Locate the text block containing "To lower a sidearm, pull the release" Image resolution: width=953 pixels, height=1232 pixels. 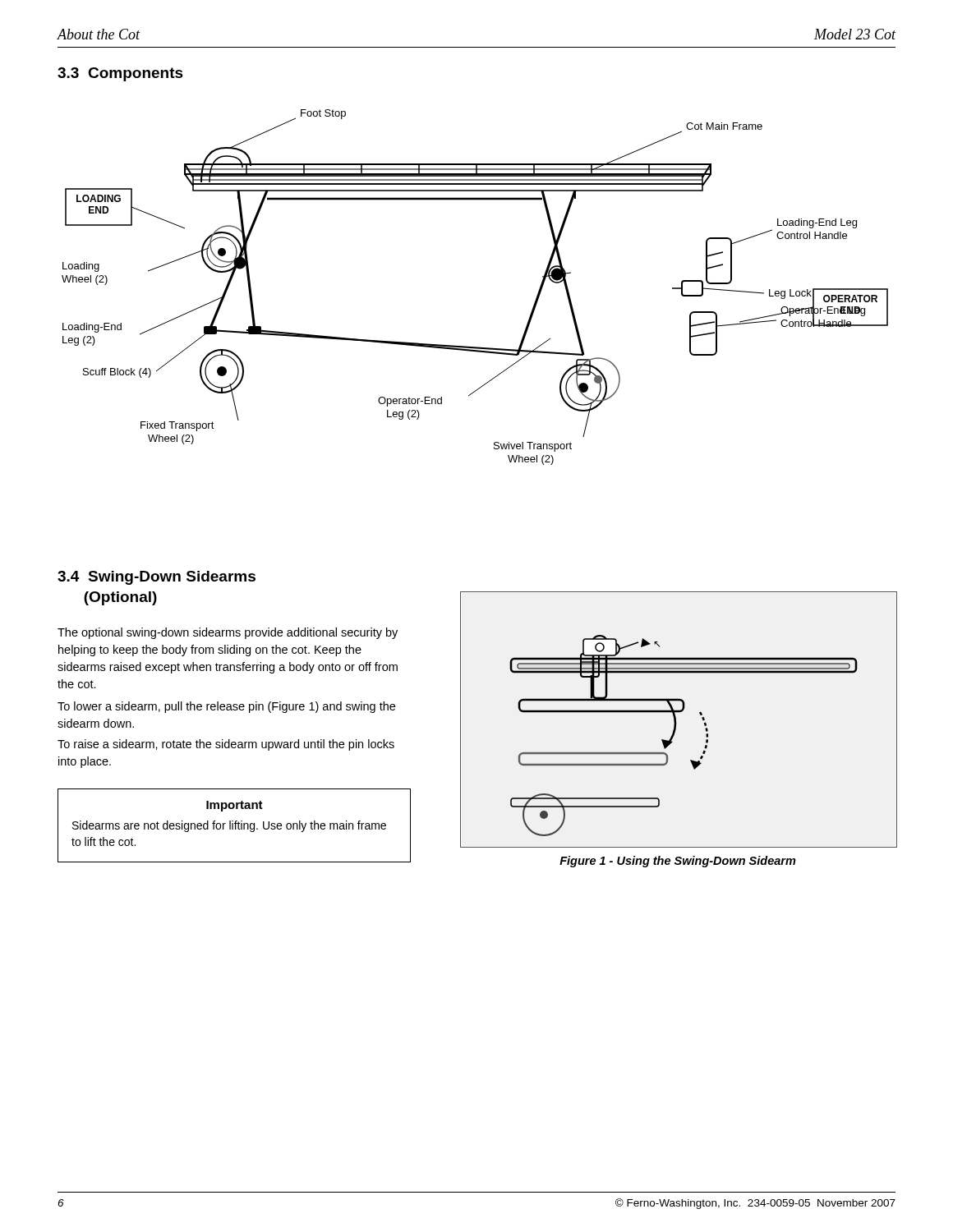227,715
